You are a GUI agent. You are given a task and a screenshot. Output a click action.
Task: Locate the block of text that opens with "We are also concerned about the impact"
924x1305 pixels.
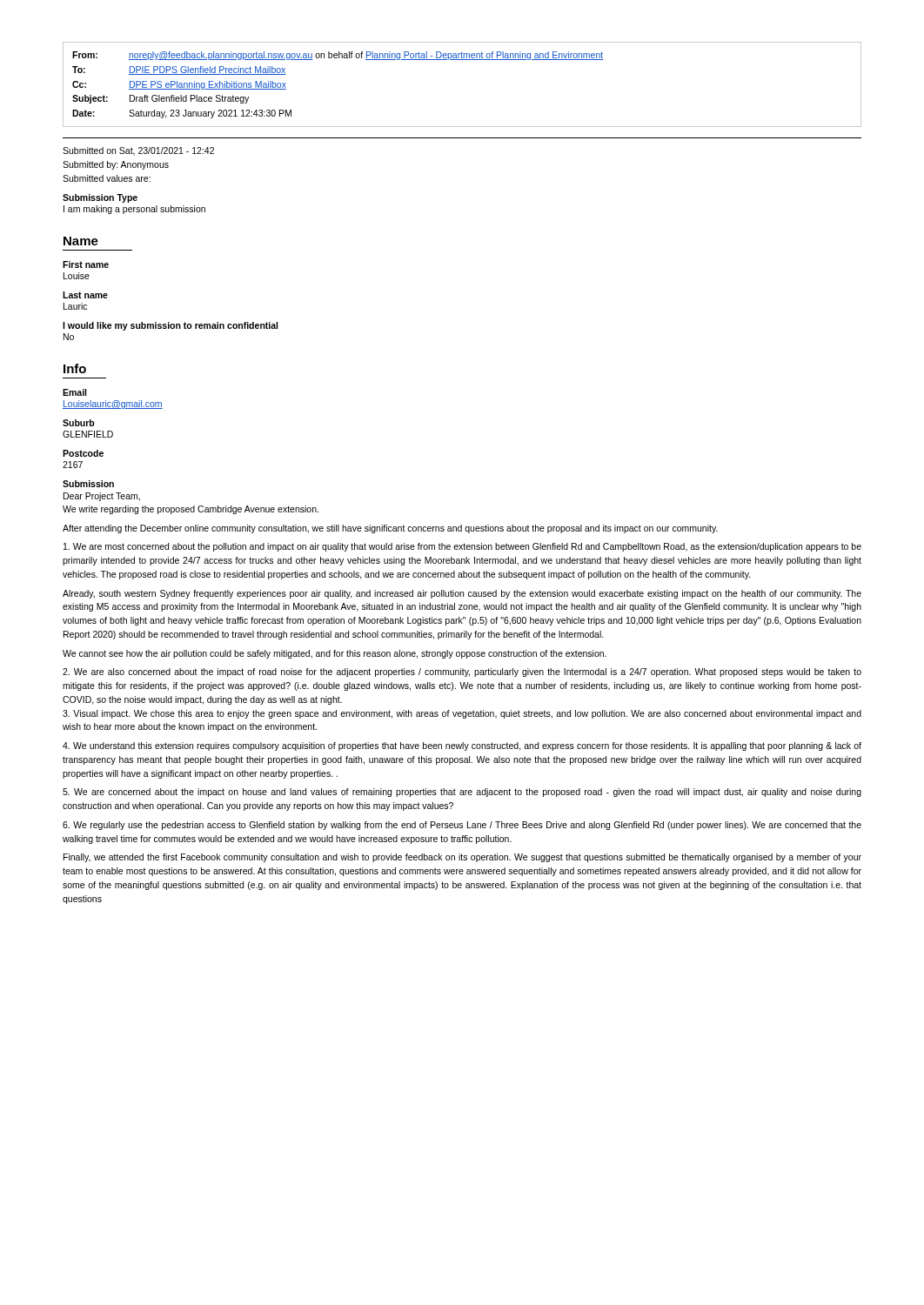point(462,699)
